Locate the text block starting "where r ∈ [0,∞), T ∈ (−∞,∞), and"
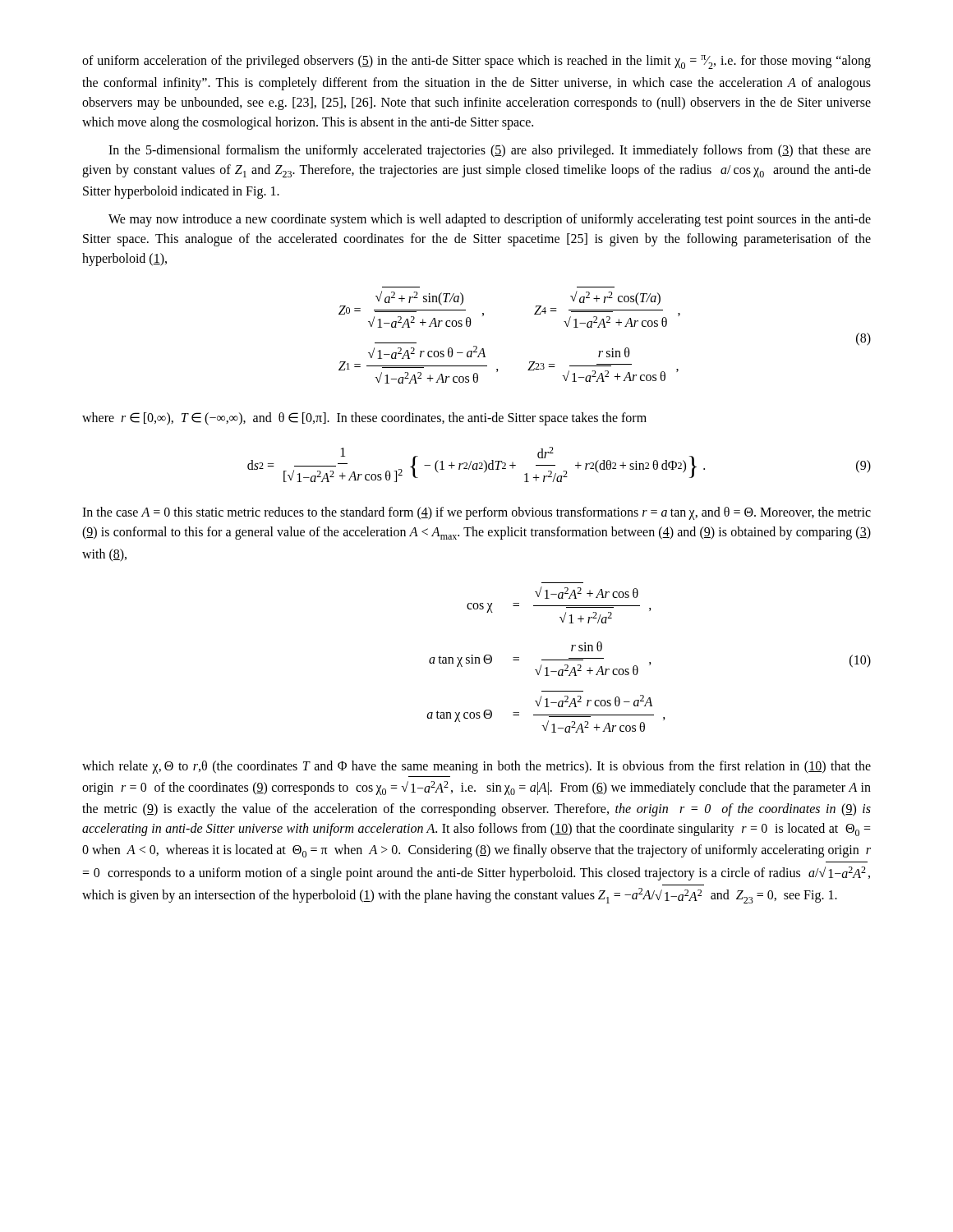 pos(364,417)
